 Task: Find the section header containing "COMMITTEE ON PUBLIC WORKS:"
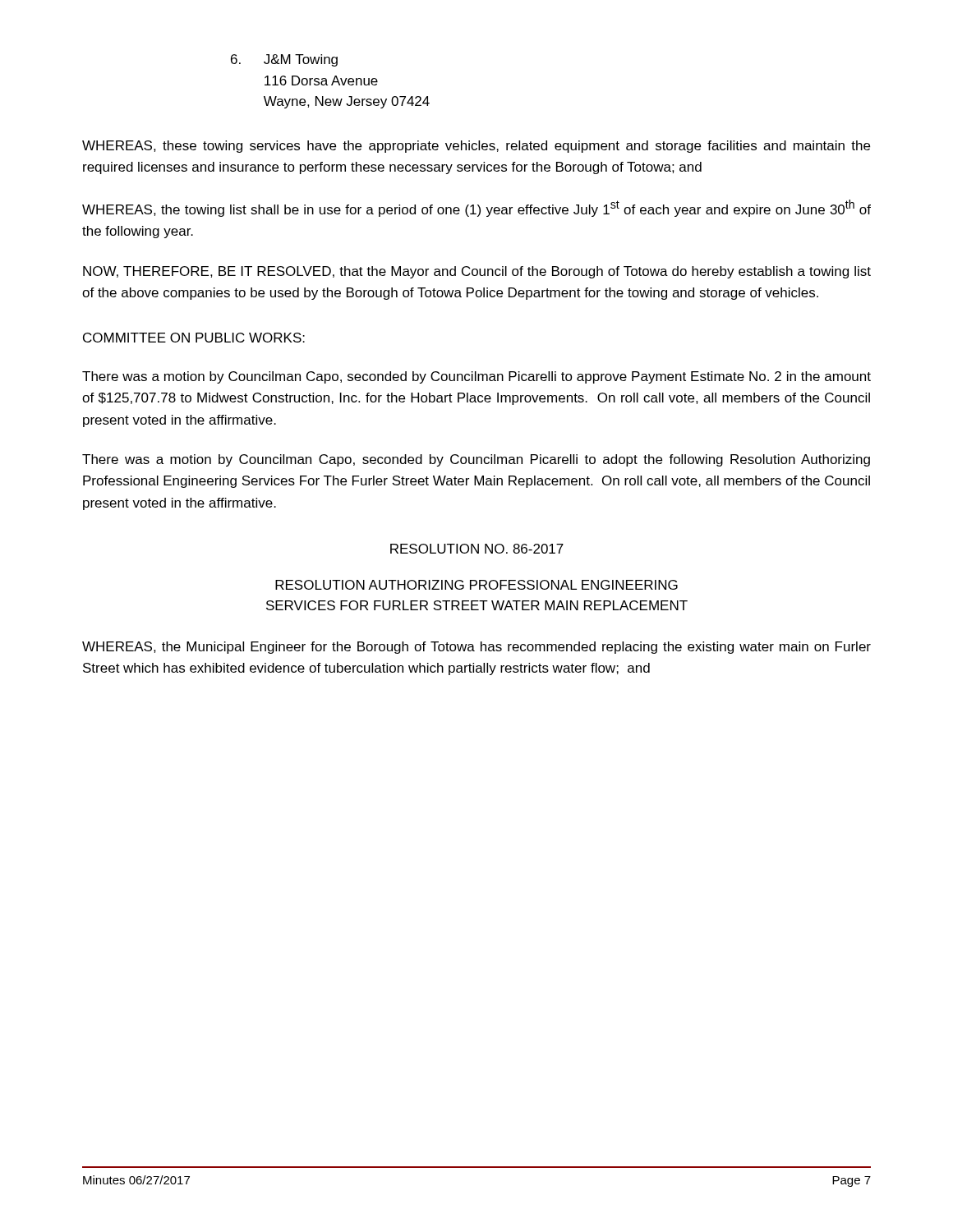194,338
